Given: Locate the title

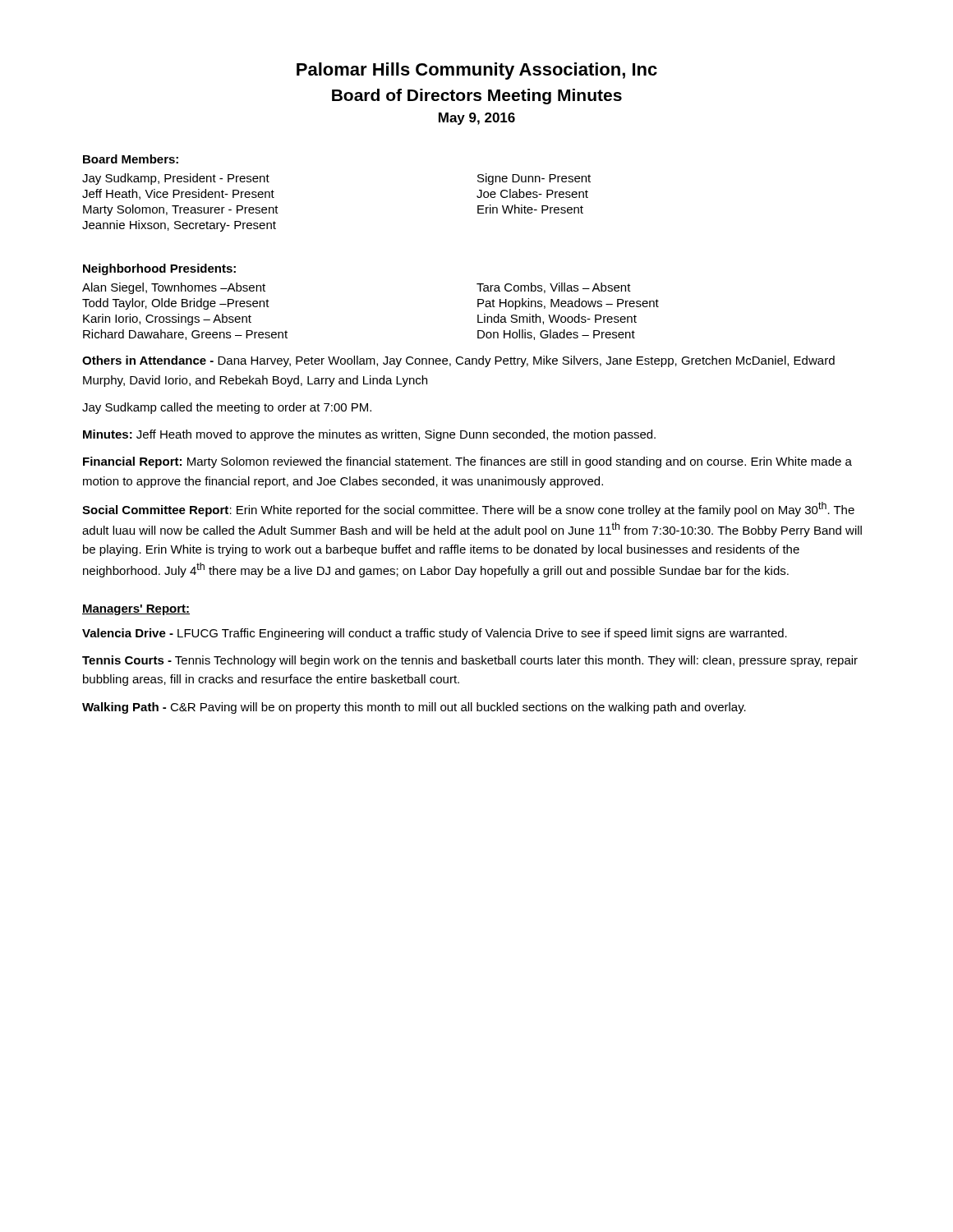Looking at the screenshot, I should [476, 93].
